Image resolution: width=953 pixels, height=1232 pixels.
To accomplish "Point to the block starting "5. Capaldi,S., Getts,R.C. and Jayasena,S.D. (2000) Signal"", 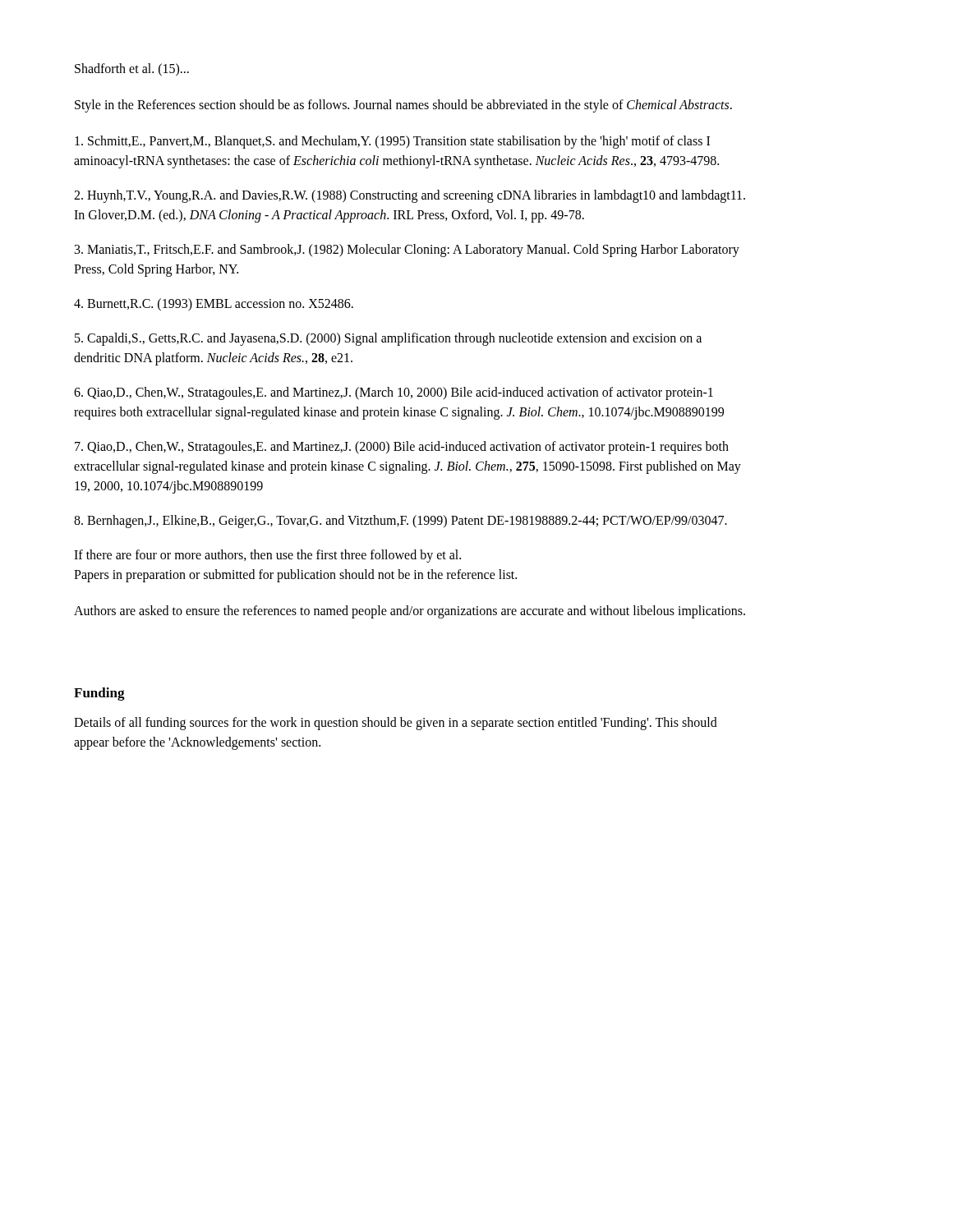I will [x=388, y=348].
